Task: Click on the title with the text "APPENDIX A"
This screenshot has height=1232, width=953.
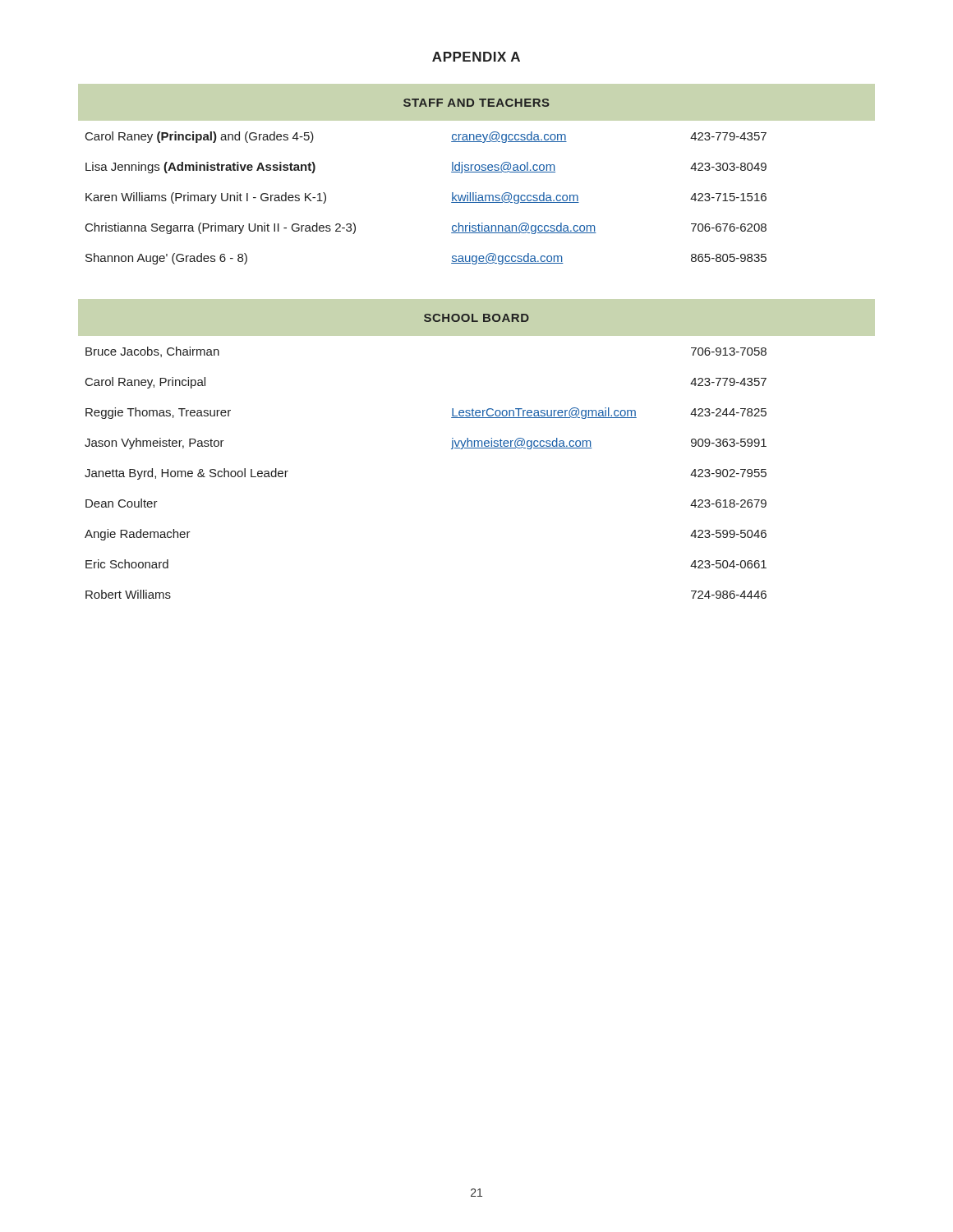Action: (476, 57)
